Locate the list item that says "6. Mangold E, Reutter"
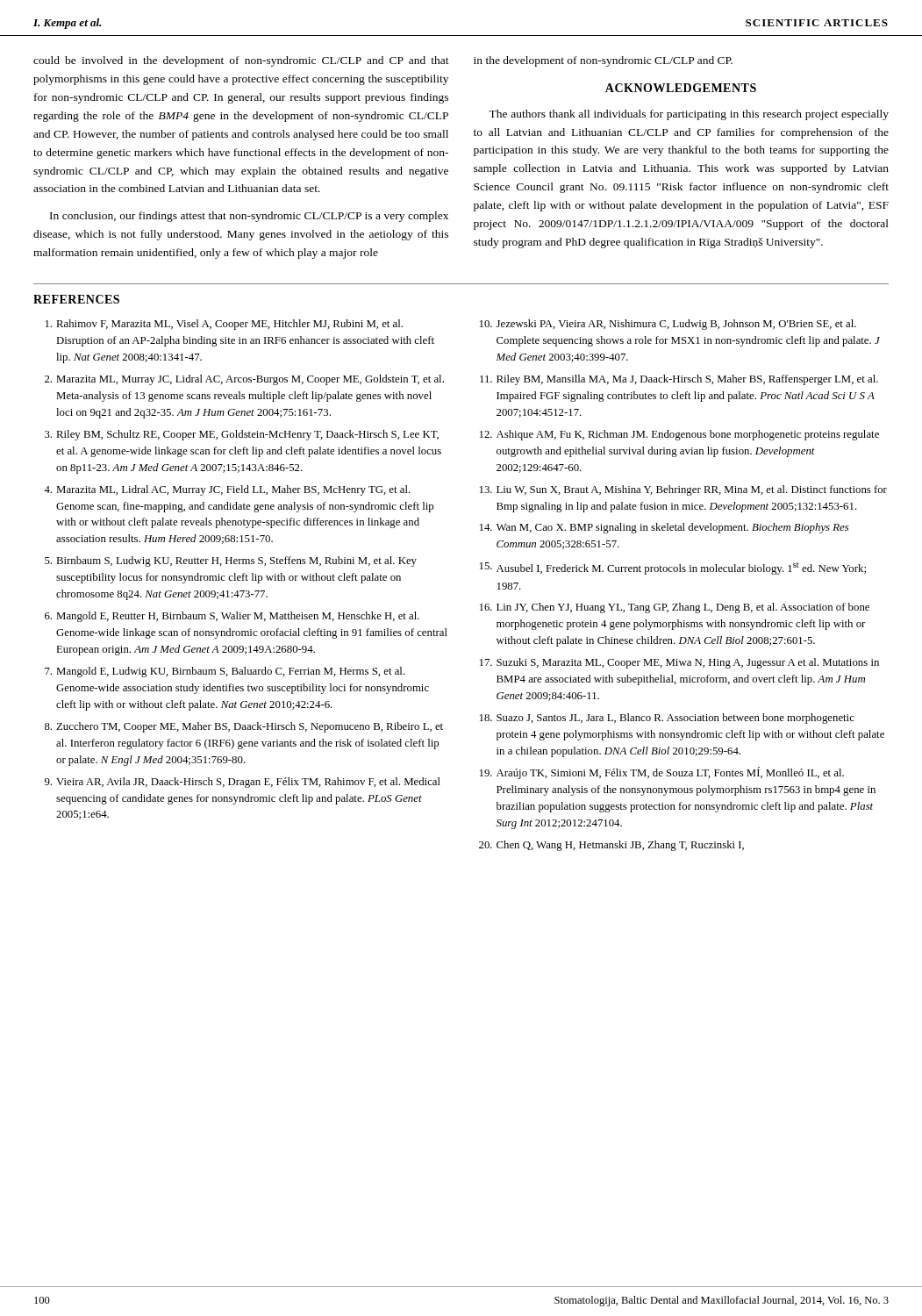This screenshot has width=922, height=1316. 241,633
